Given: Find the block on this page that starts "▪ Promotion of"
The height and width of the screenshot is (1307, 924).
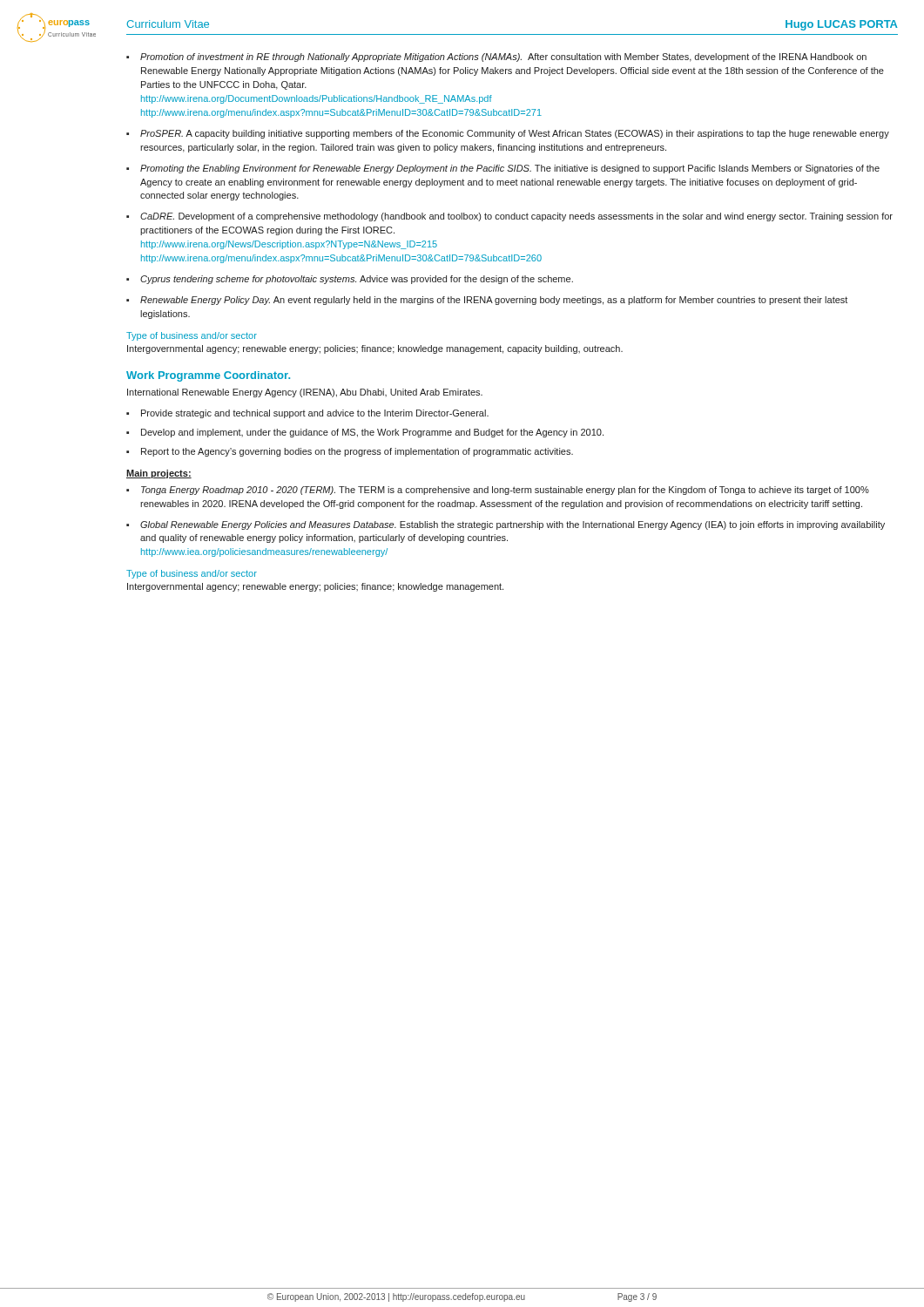Looking at the screenshot, I should [505, 84].
